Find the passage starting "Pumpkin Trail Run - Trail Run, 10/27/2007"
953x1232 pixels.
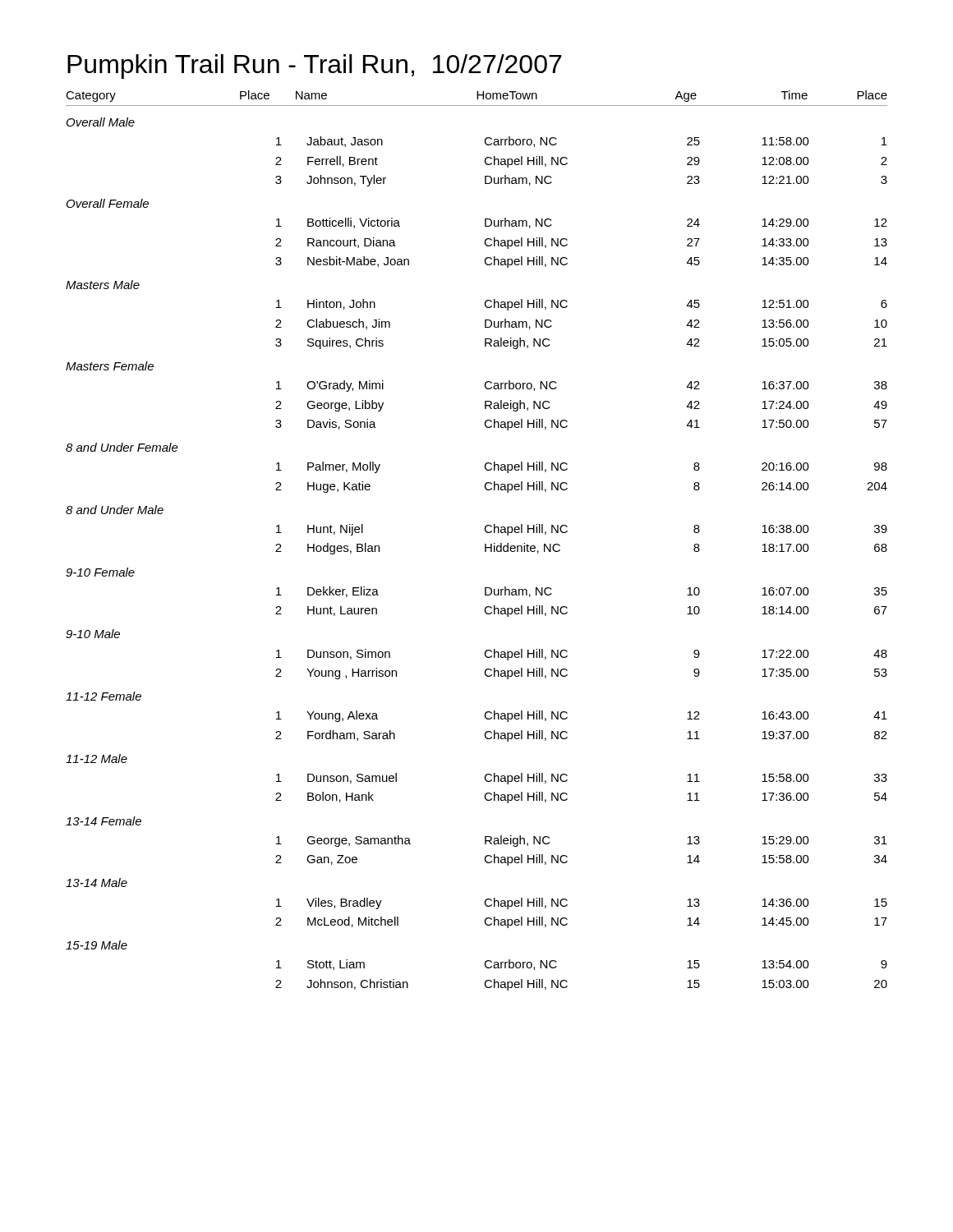pos(314,64)
